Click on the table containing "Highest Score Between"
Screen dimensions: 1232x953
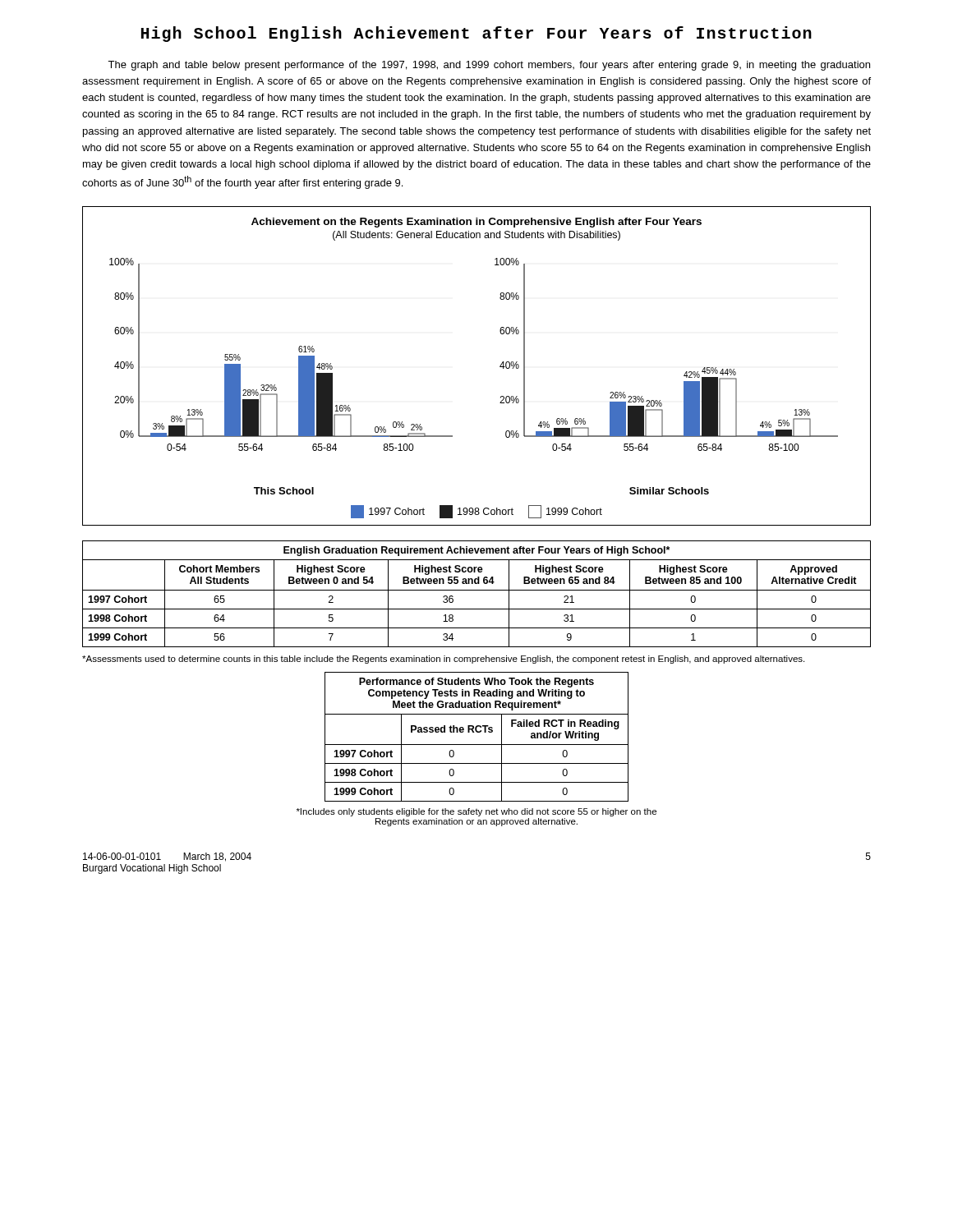(476, 594)
